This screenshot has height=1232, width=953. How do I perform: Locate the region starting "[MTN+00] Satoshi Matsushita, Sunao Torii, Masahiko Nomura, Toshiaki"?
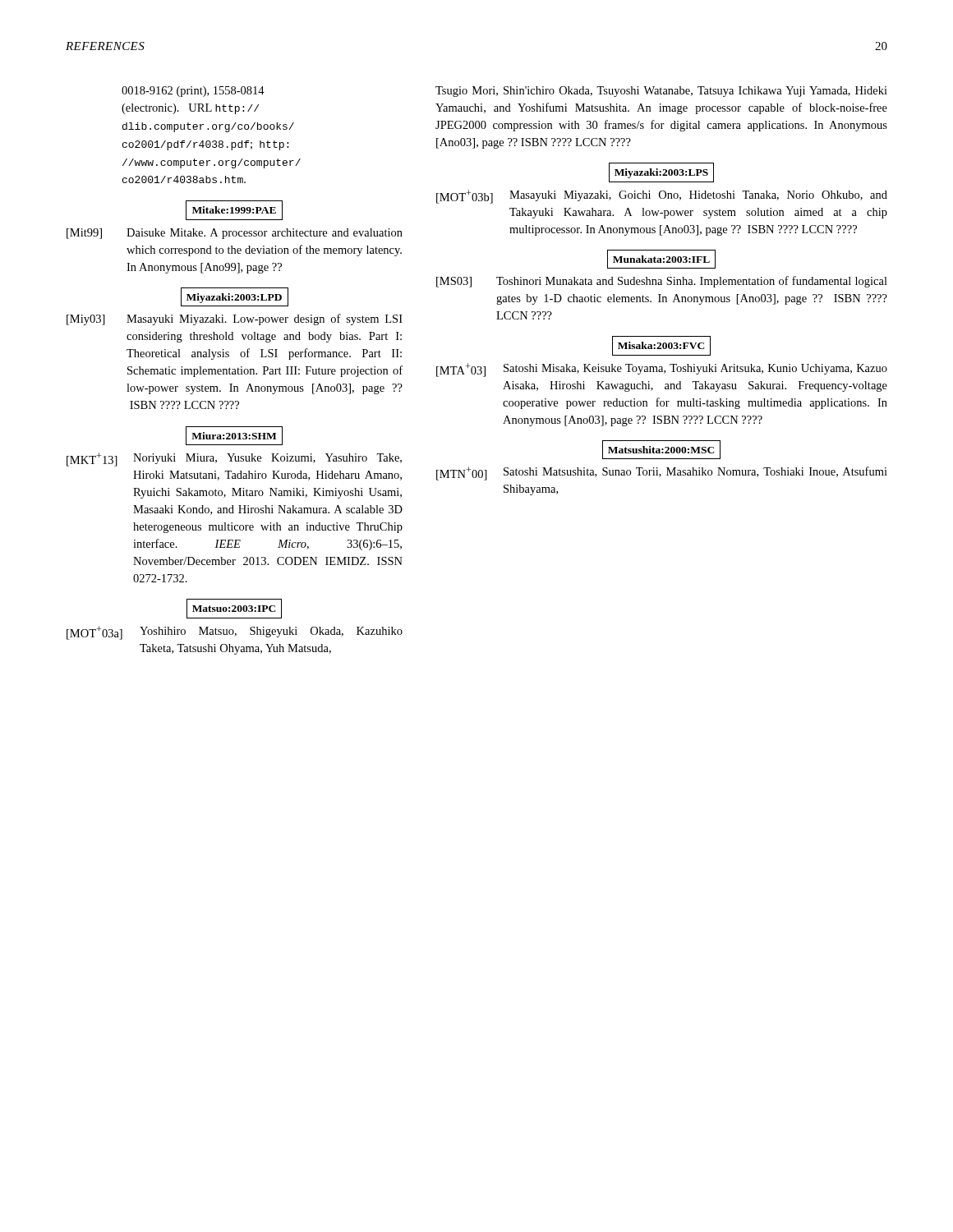click(x=661, y=481)
